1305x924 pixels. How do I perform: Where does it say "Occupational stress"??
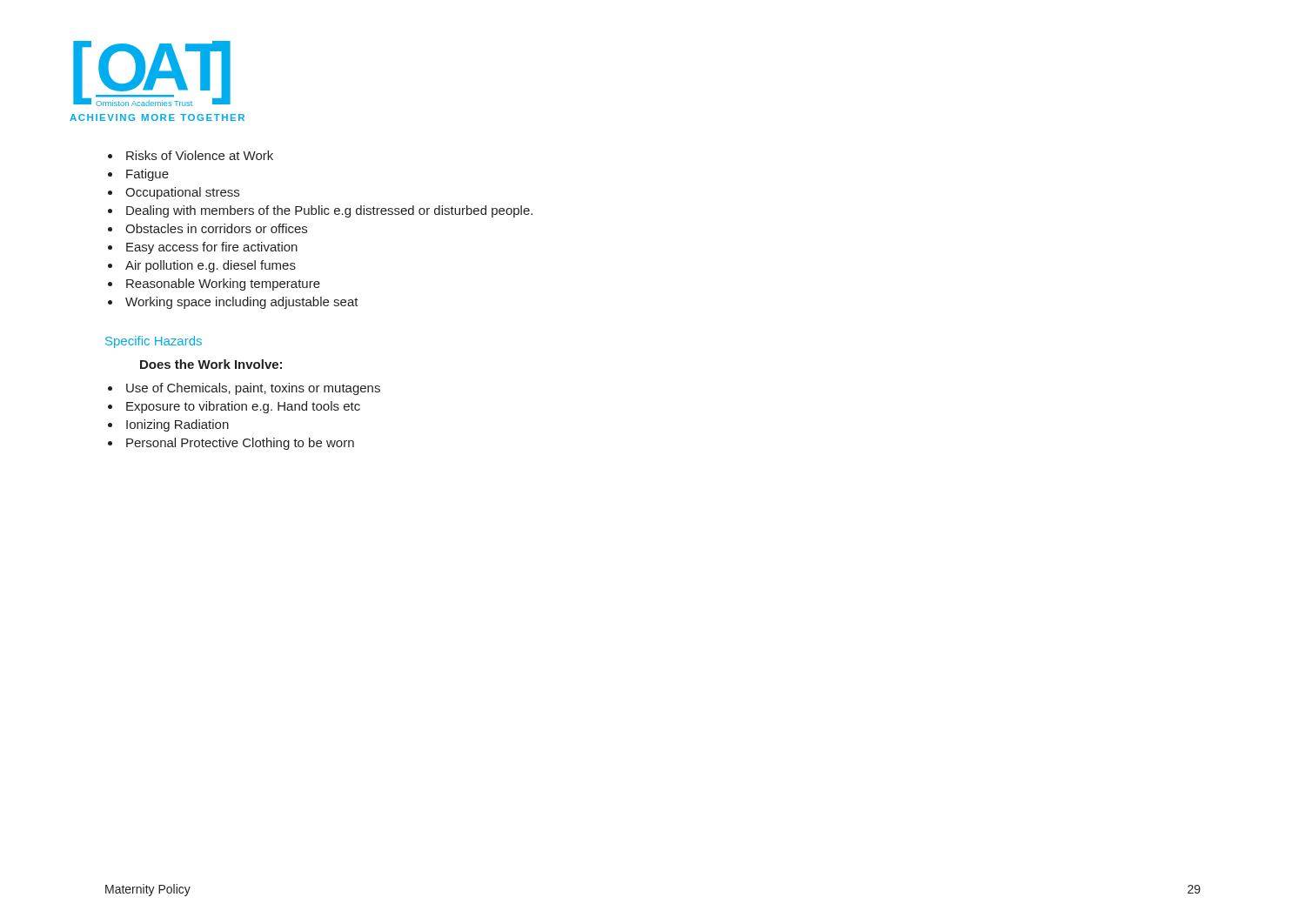(x=183, y=192)
